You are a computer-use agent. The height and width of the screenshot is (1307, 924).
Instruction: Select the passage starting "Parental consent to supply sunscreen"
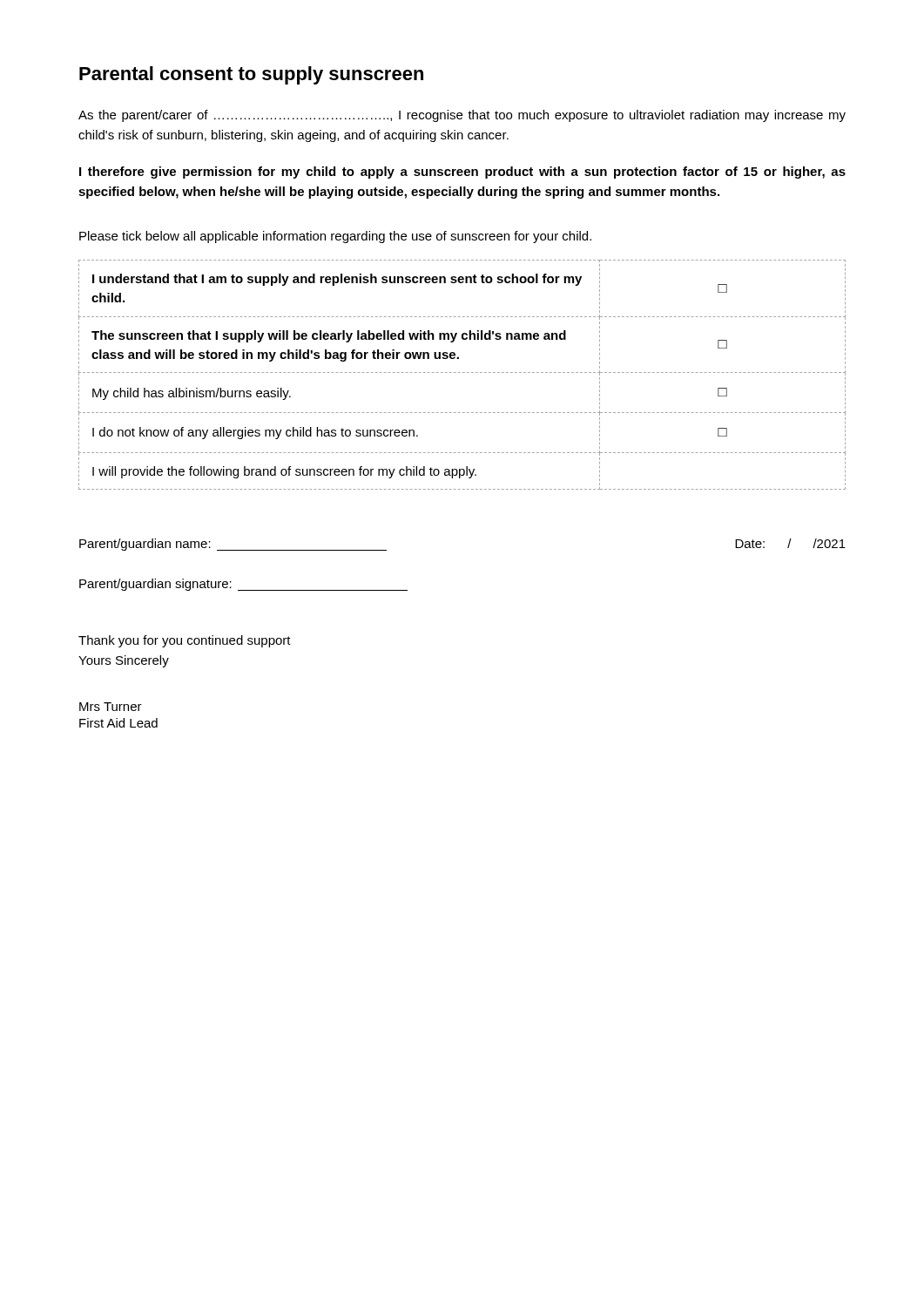tap(251, 74)
